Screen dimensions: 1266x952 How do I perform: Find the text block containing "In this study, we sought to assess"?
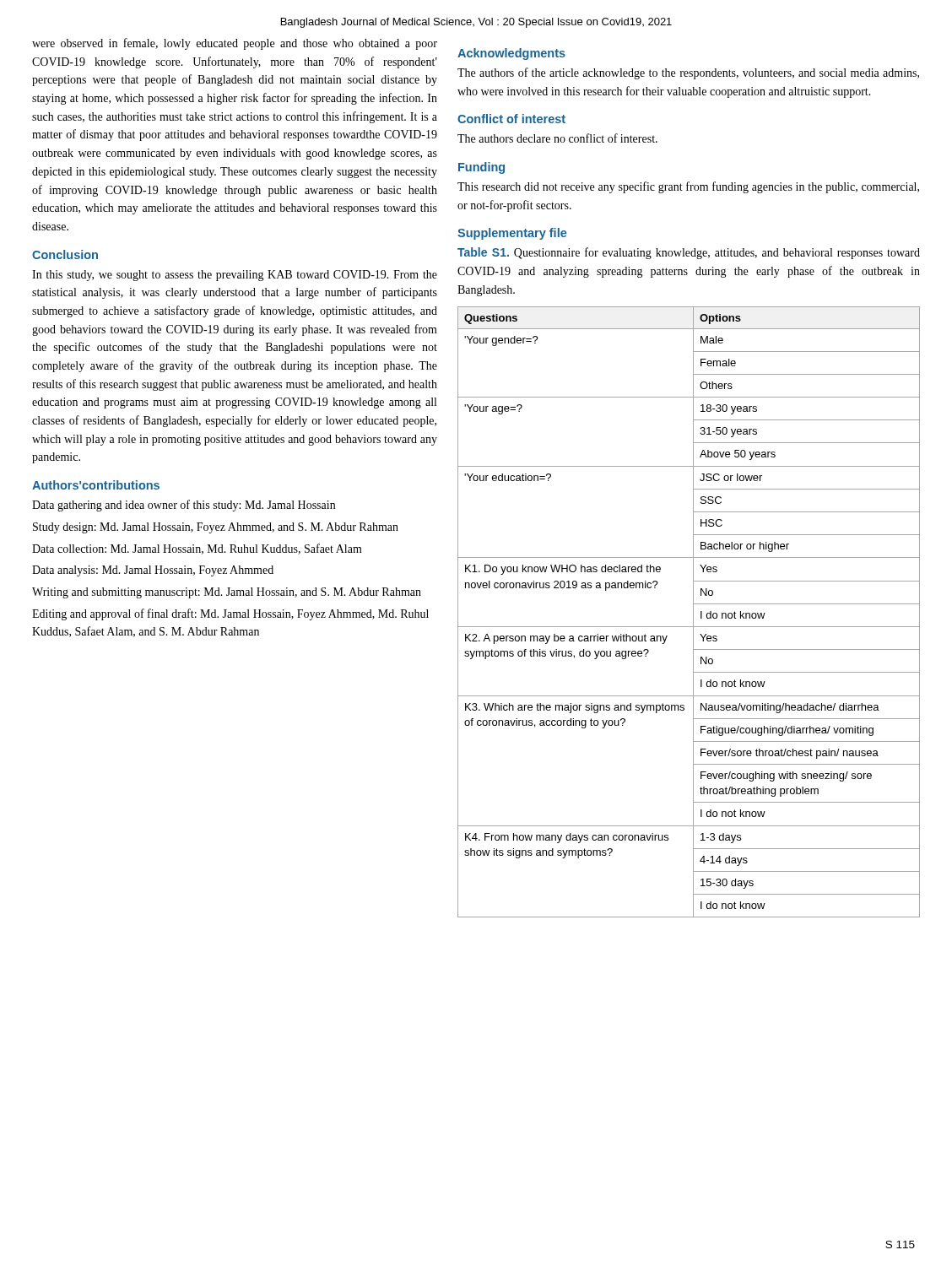235,366
